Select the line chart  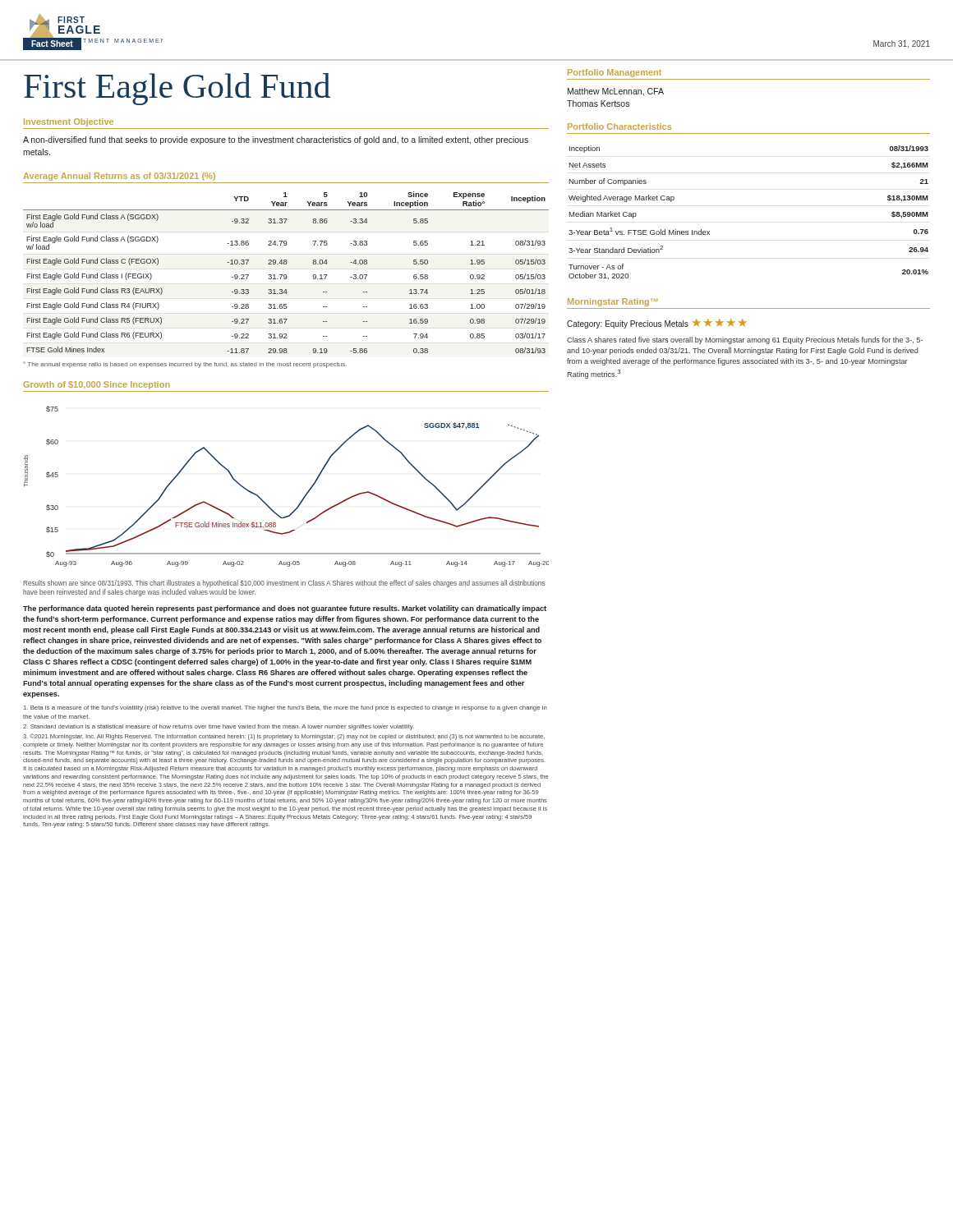coord(286,487)
